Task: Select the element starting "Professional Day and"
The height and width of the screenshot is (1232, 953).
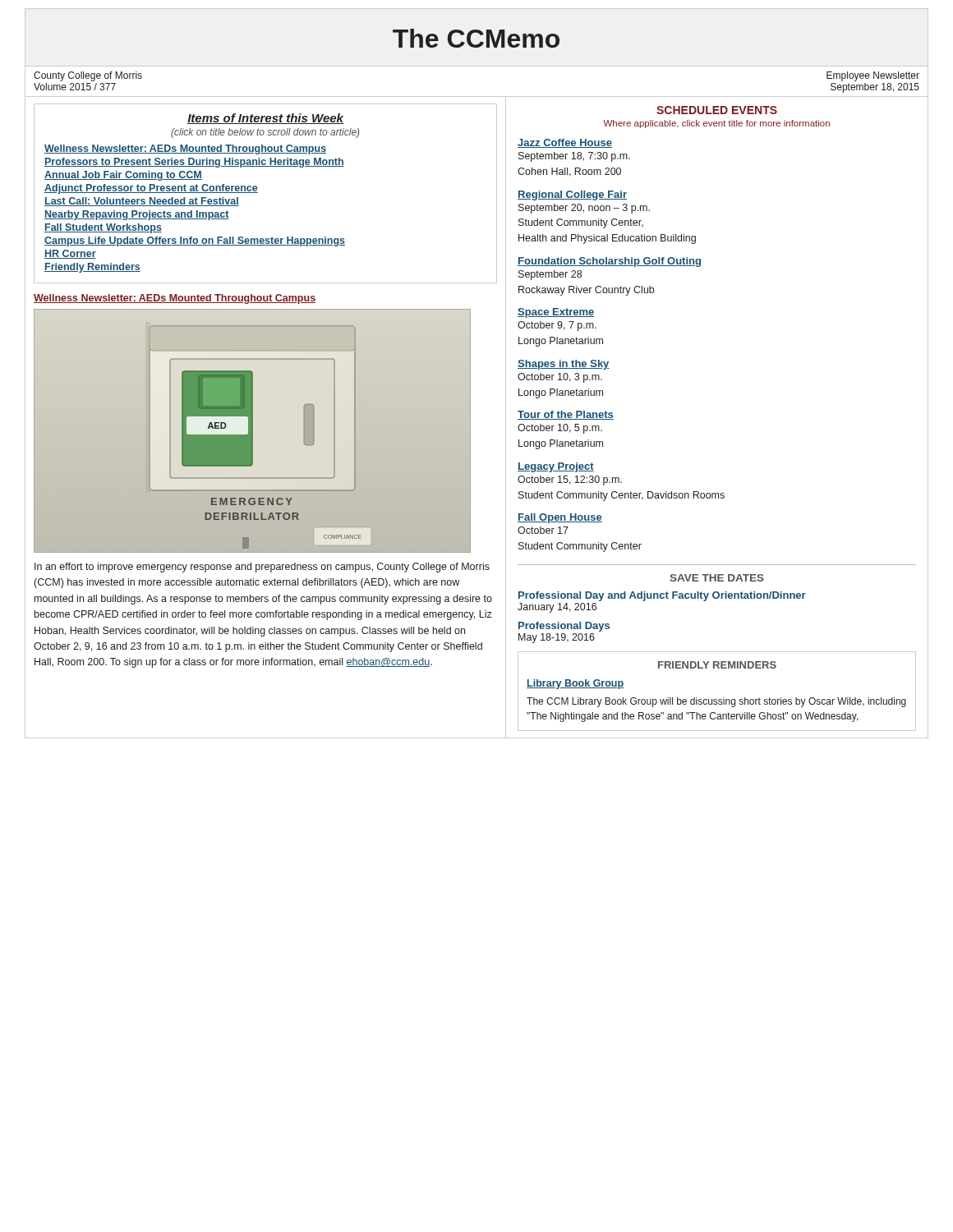Action: tap(717, 601)
